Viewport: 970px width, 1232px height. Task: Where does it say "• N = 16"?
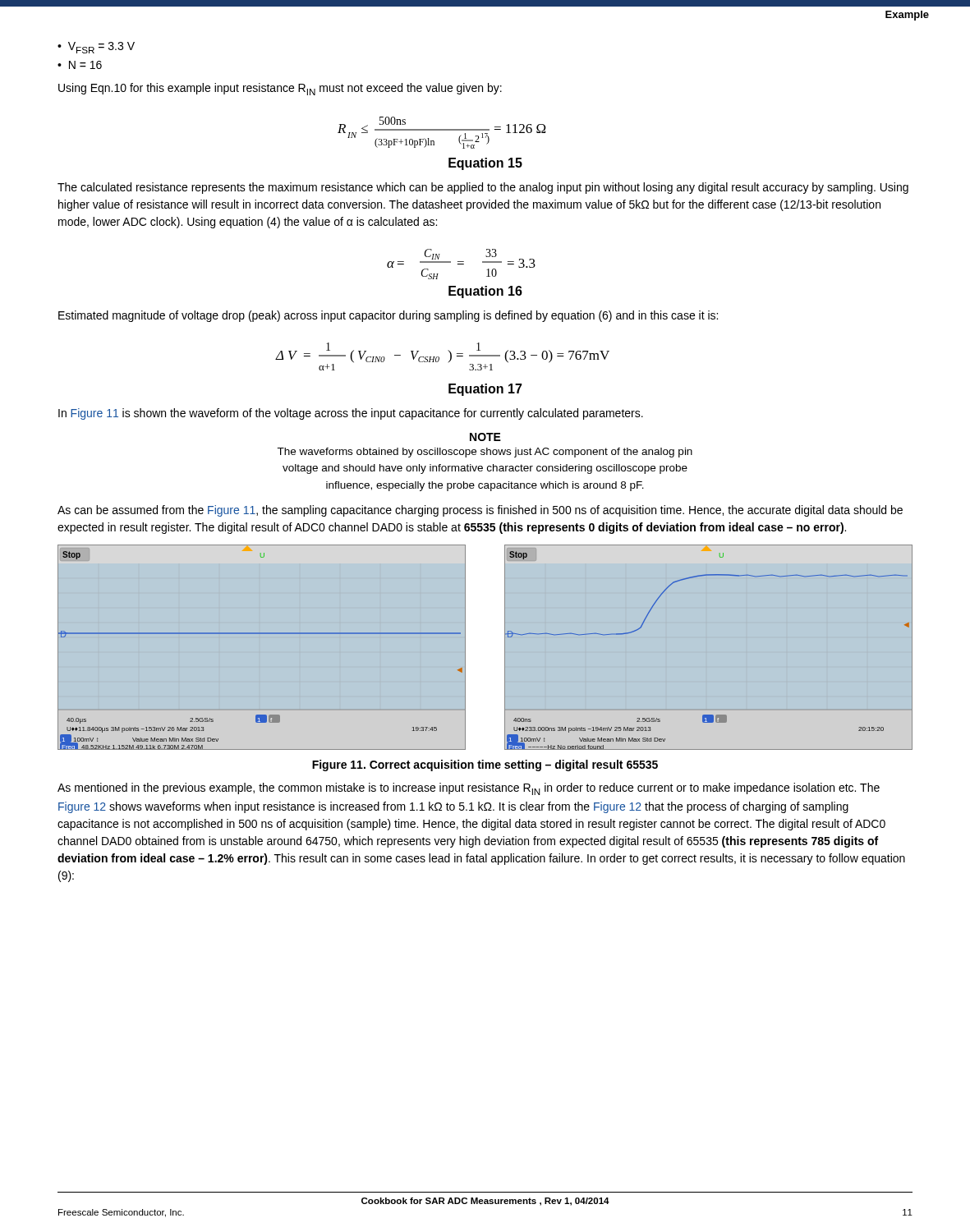click(x=80, y=65)
